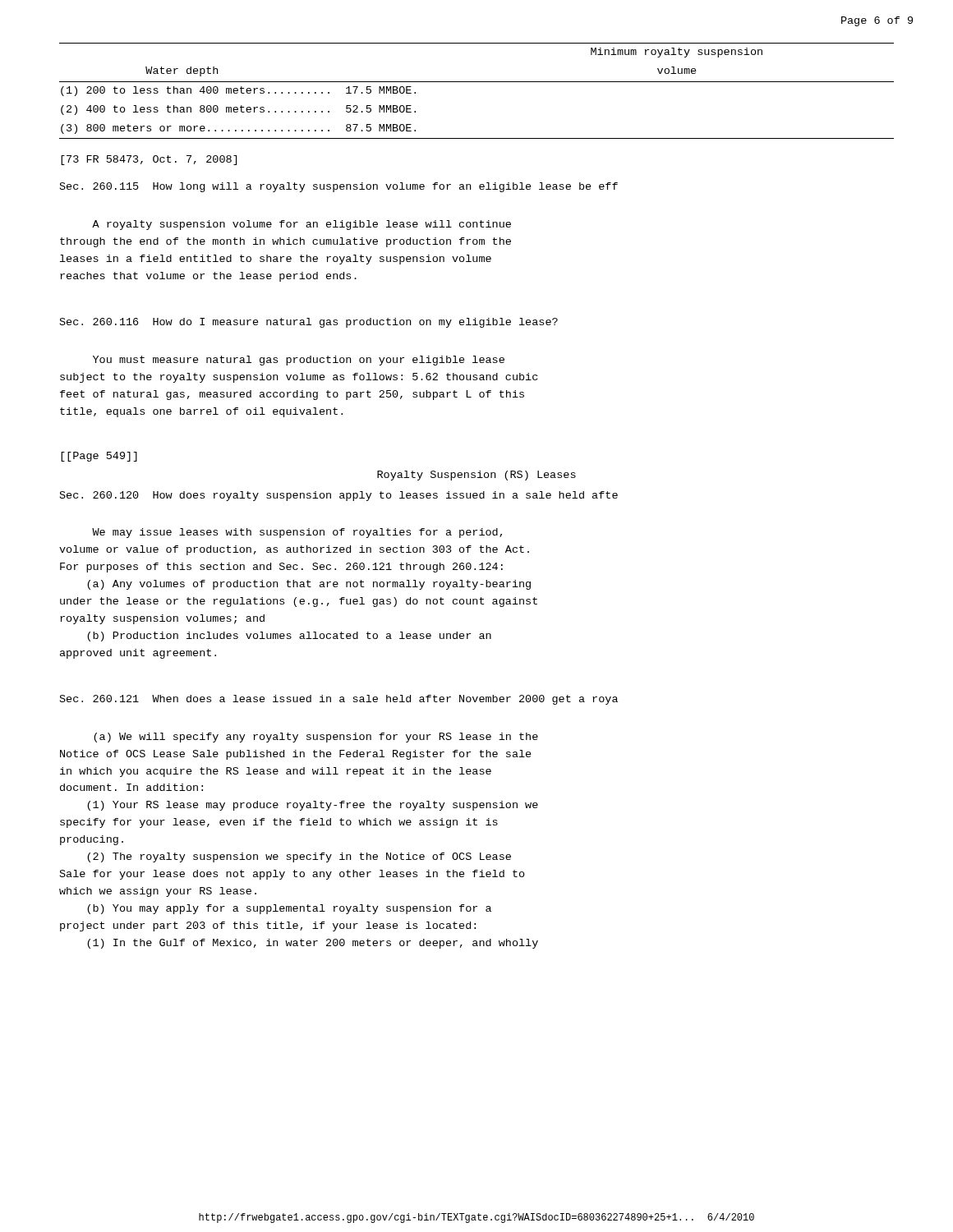
Task: Locate the block starting "Sec. 260.120 How does royalty suspension apply"
Action: coord(339,495)
